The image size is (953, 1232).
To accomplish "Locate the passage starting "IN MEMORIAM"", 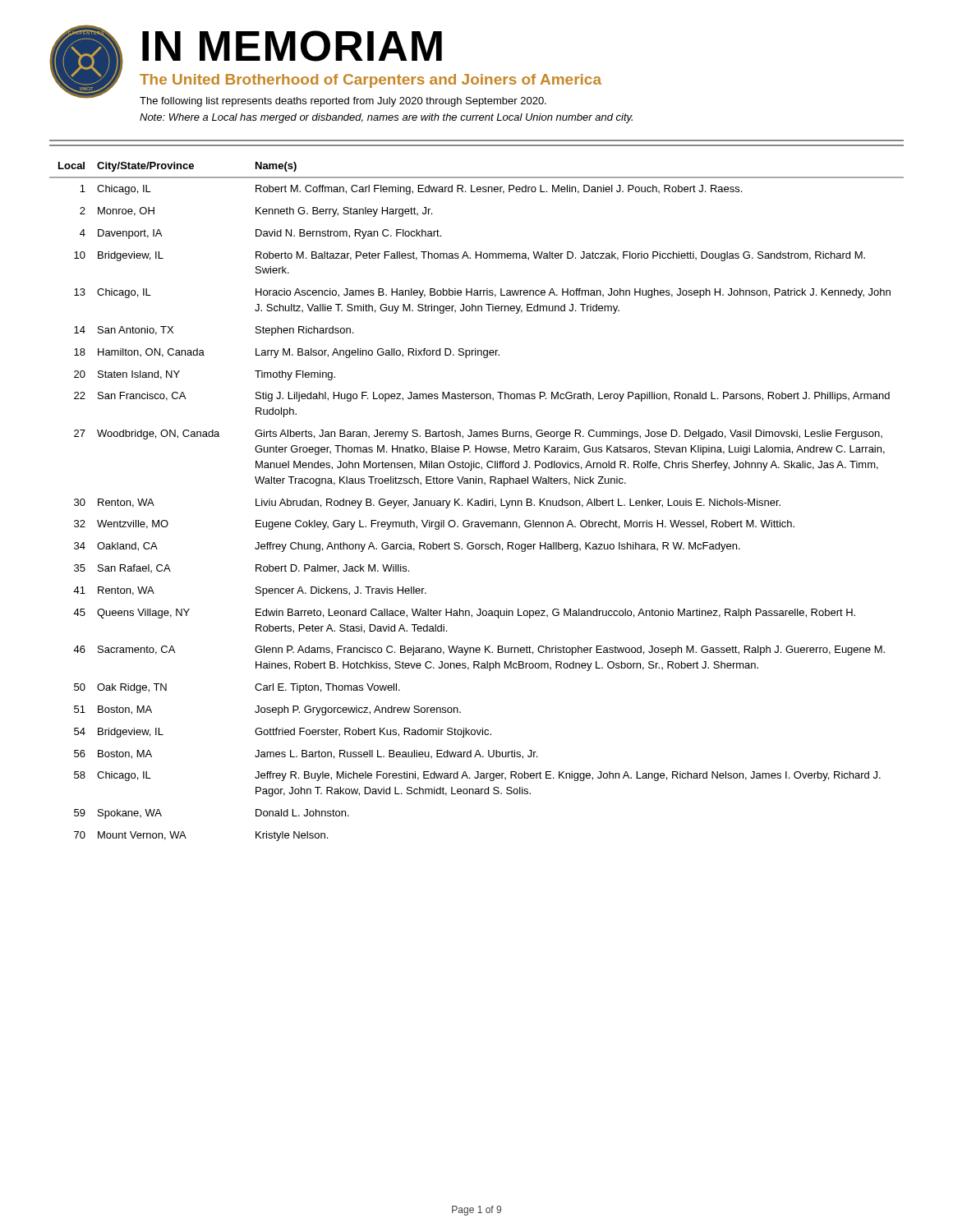I will tap(293, 46).
